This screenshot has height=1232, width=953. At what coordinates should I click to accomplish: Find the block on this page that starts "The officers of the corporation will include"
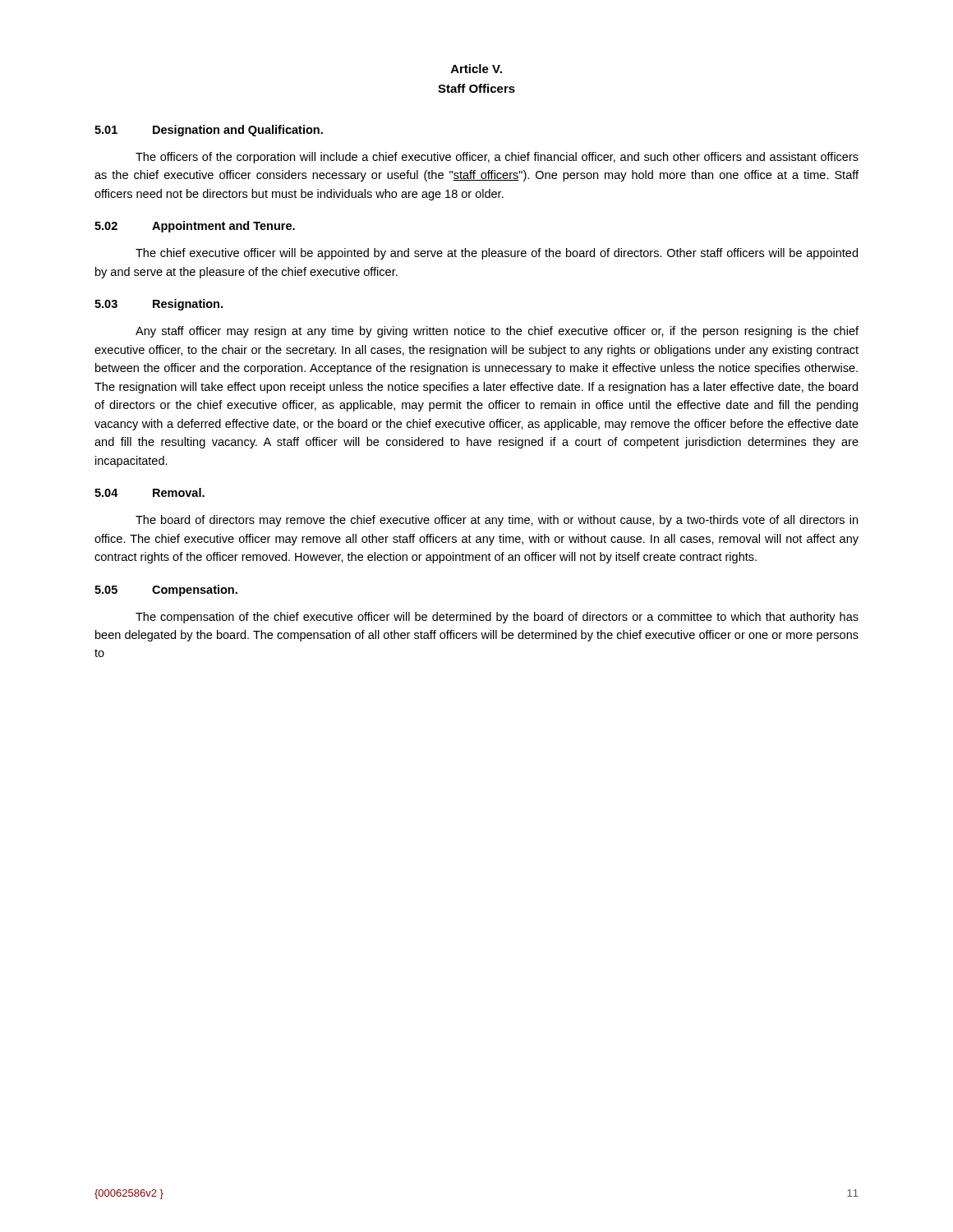pos(476,175)
